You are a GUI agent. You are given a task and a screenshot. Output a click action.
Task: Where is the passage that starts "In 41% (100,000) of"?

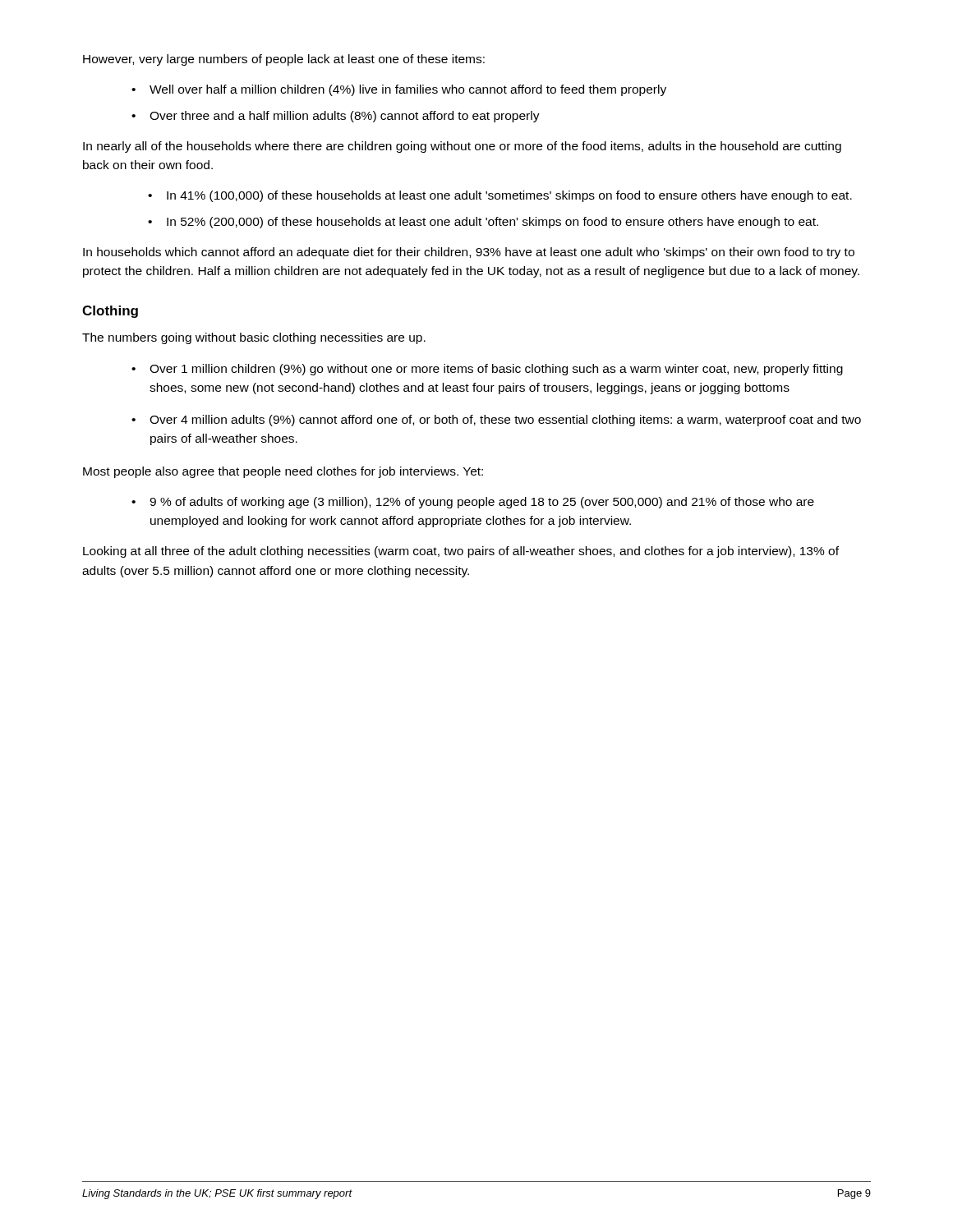click(x=509, y=195)
